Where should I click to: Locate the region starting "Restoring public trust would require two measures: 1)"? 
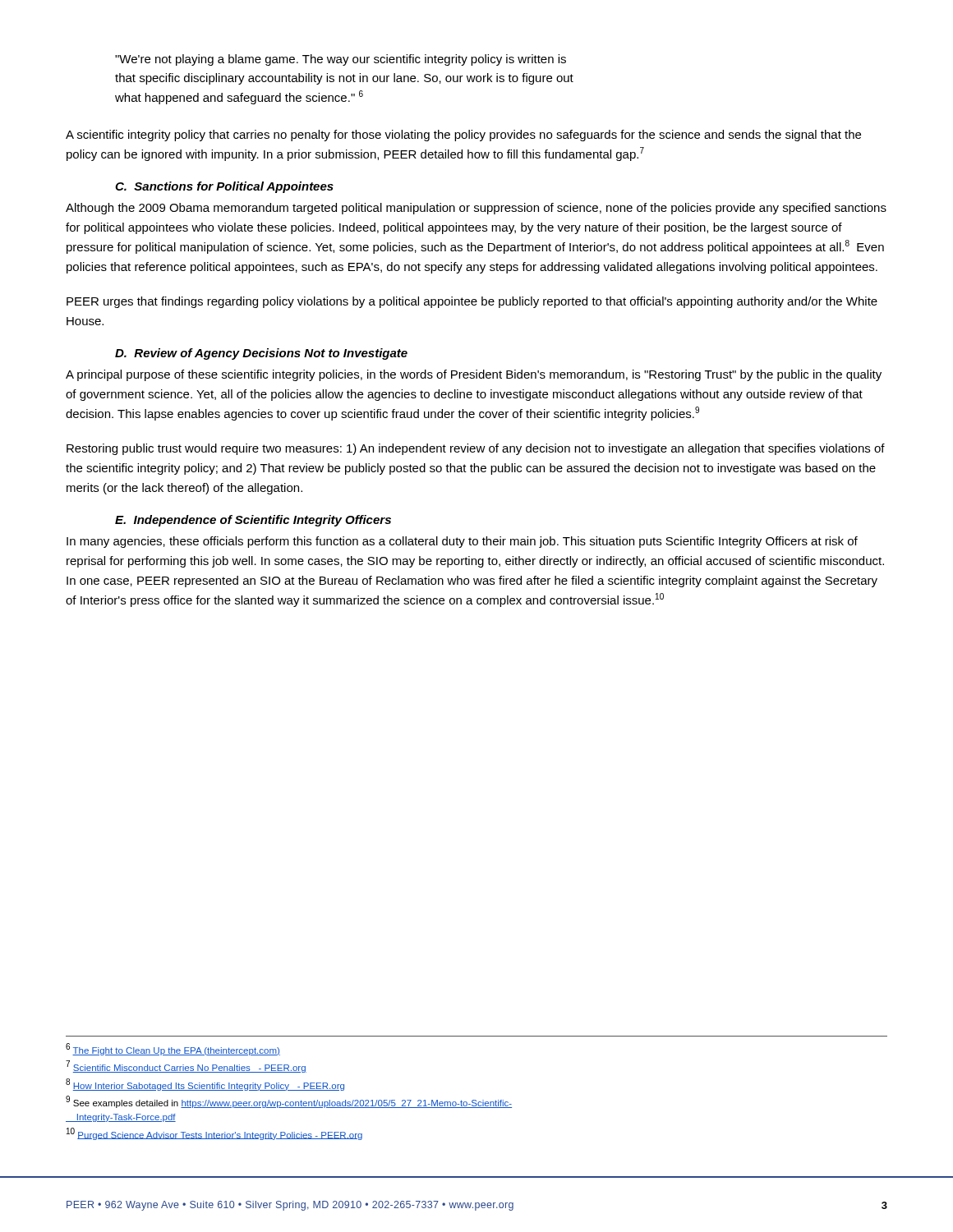[x=475, y=468]
